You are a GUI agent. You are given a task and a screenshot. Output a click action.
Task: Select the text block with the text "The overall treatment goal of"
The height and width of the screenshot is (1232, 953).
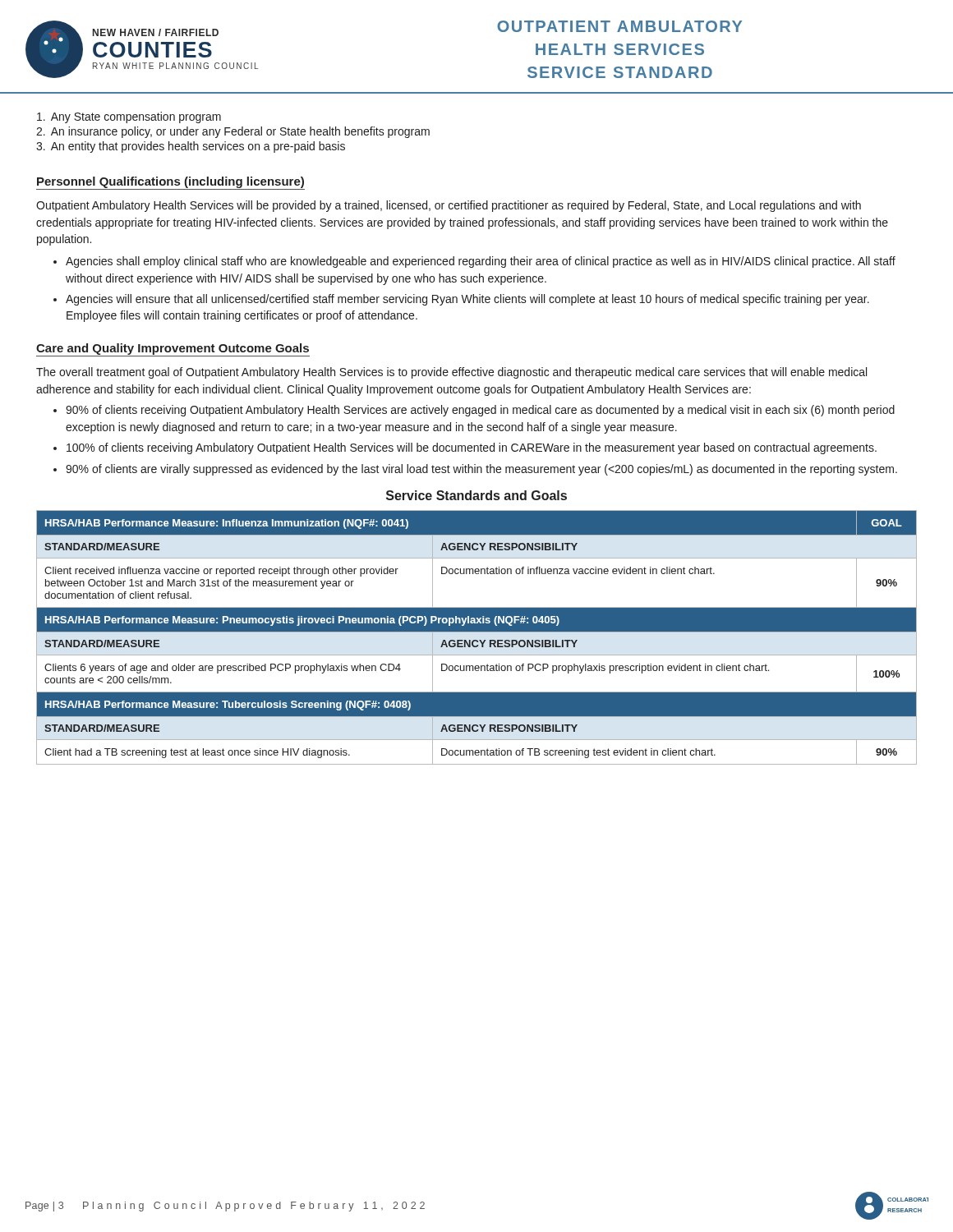[452, 381]
